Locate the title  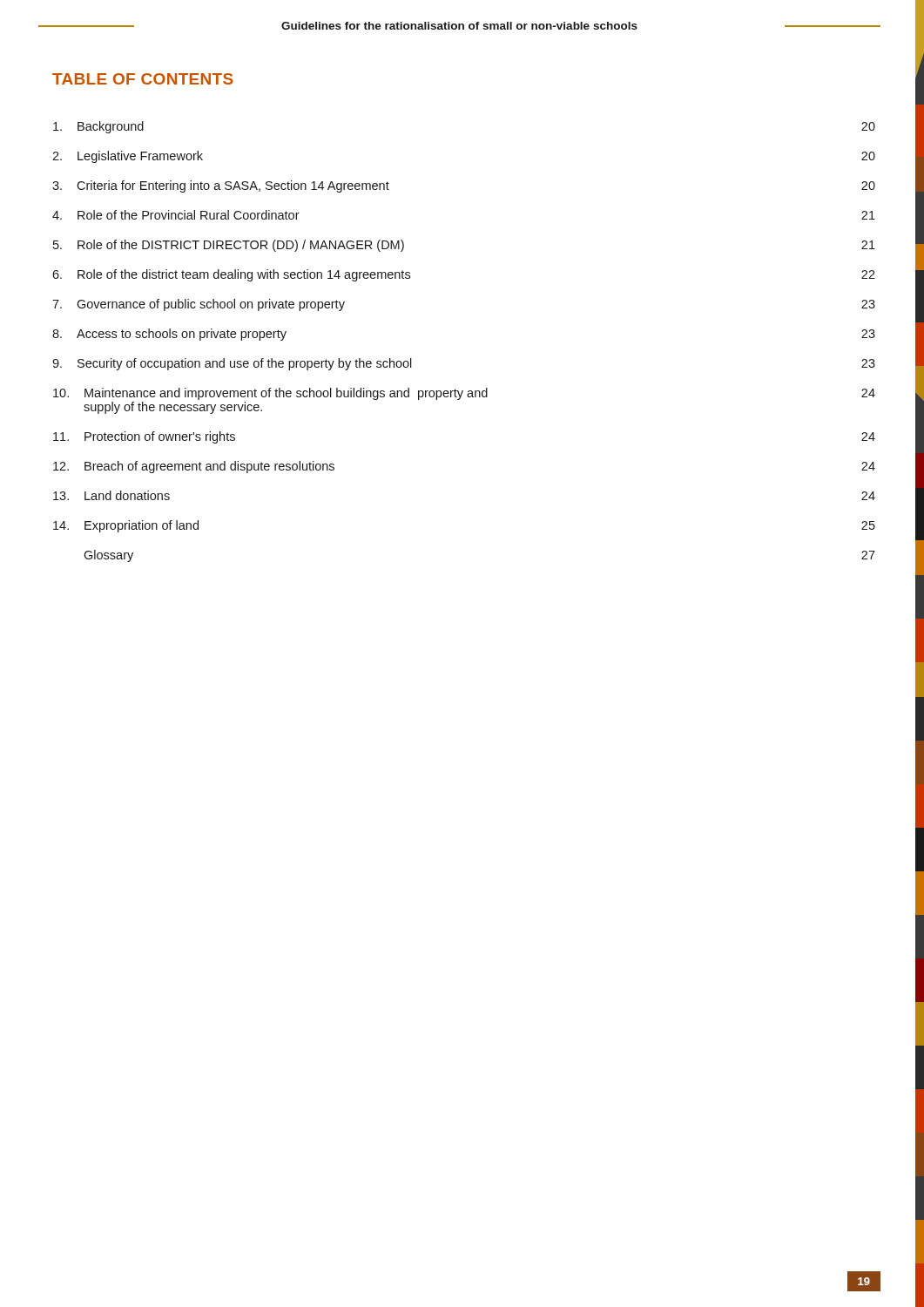[143, 79]
